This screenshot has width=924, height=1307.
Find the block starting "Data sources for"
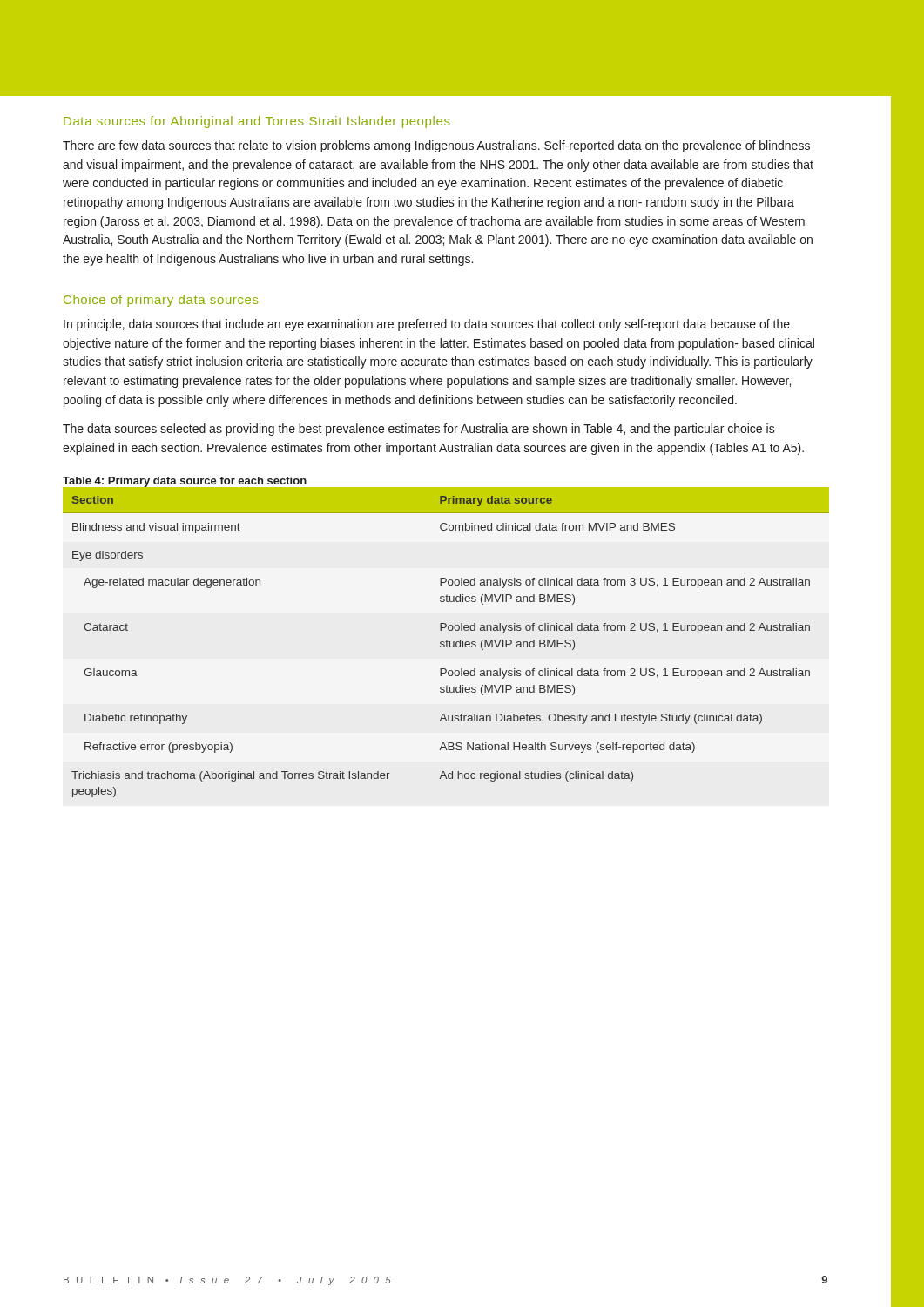(257, 121)
